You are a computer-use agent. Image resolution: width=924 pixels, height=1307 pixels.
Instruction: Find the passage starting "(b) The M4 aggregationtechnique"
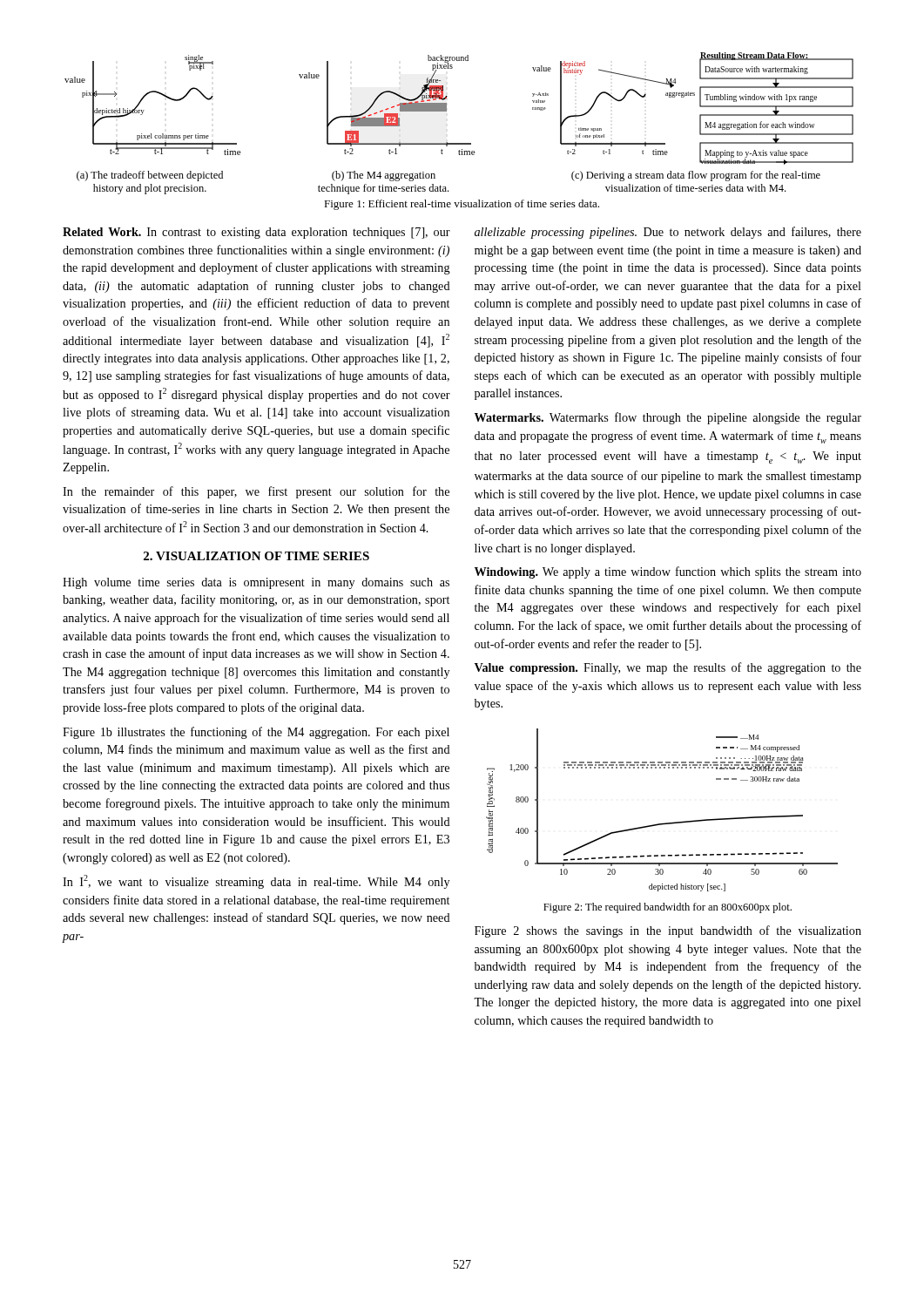pyautogui.click(x=384, y=182)
